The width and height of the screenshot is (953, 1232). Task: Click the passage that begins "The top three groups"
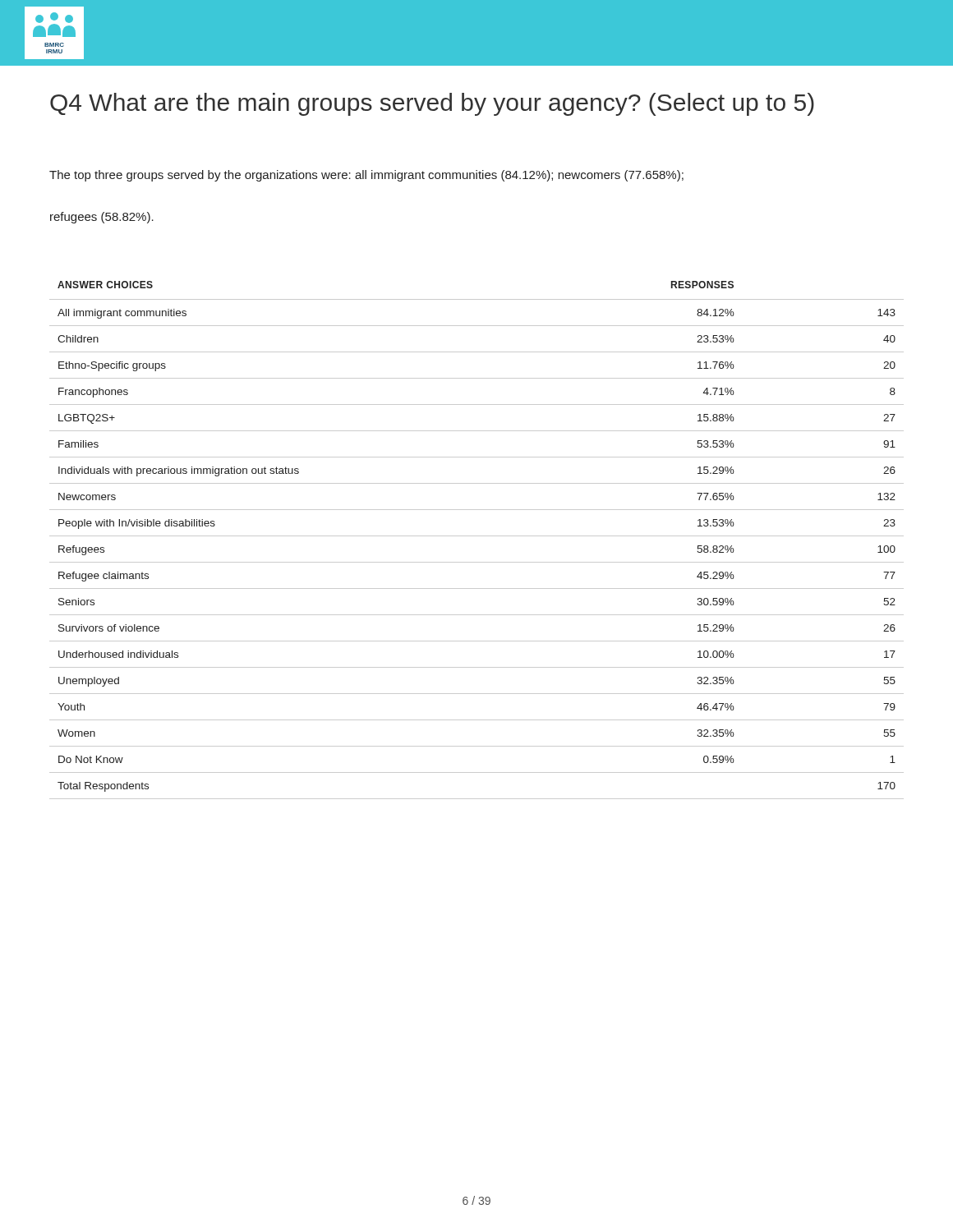[x=366, y=176]
